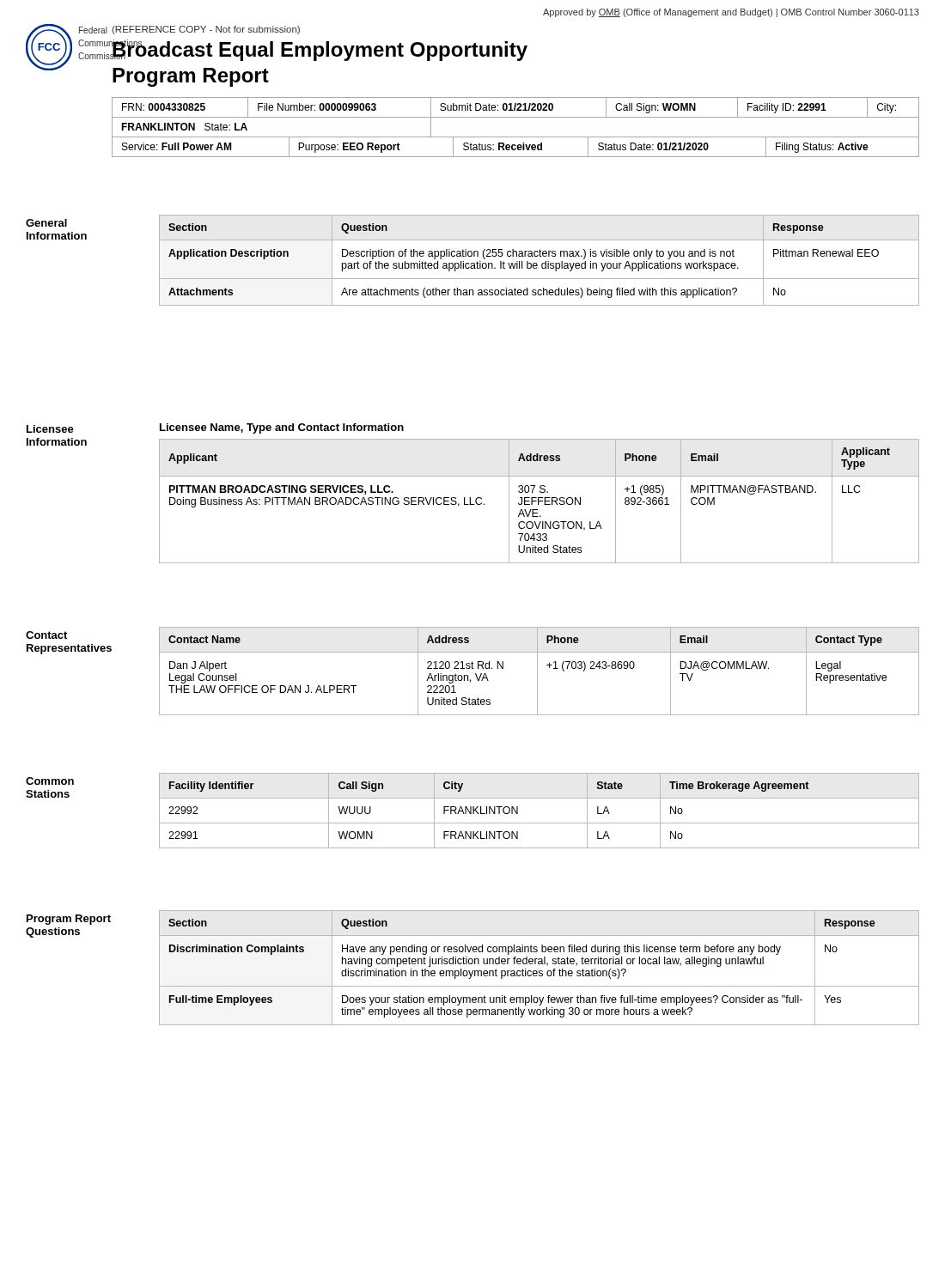Viewport: 945px width, 1288px height.
Task: Locate the logo
Action: 84,47
